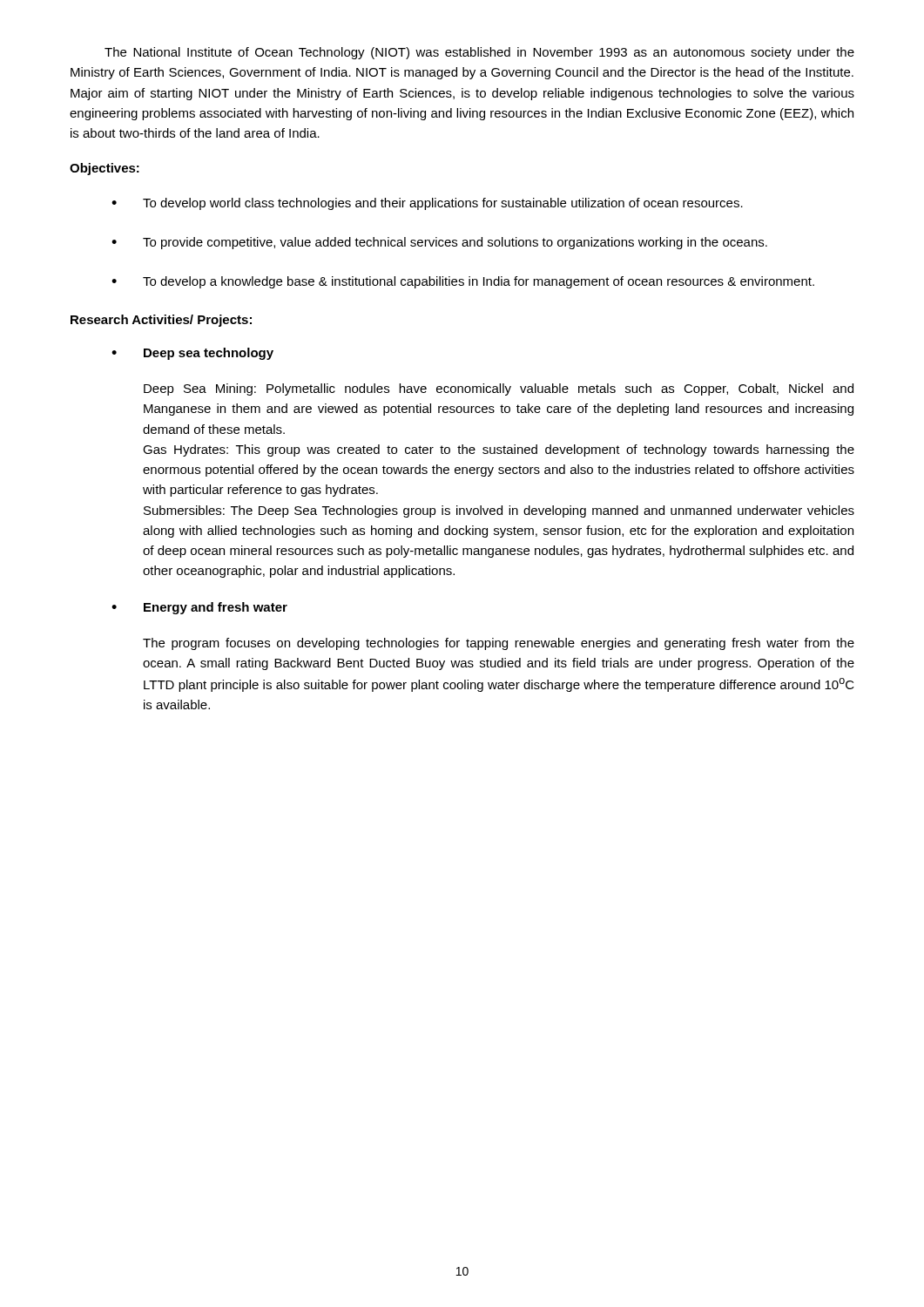The height and width of the screenshot is (1307, 924).
Task: Find "• Deep sea technology" on this page
Action: 192,354
